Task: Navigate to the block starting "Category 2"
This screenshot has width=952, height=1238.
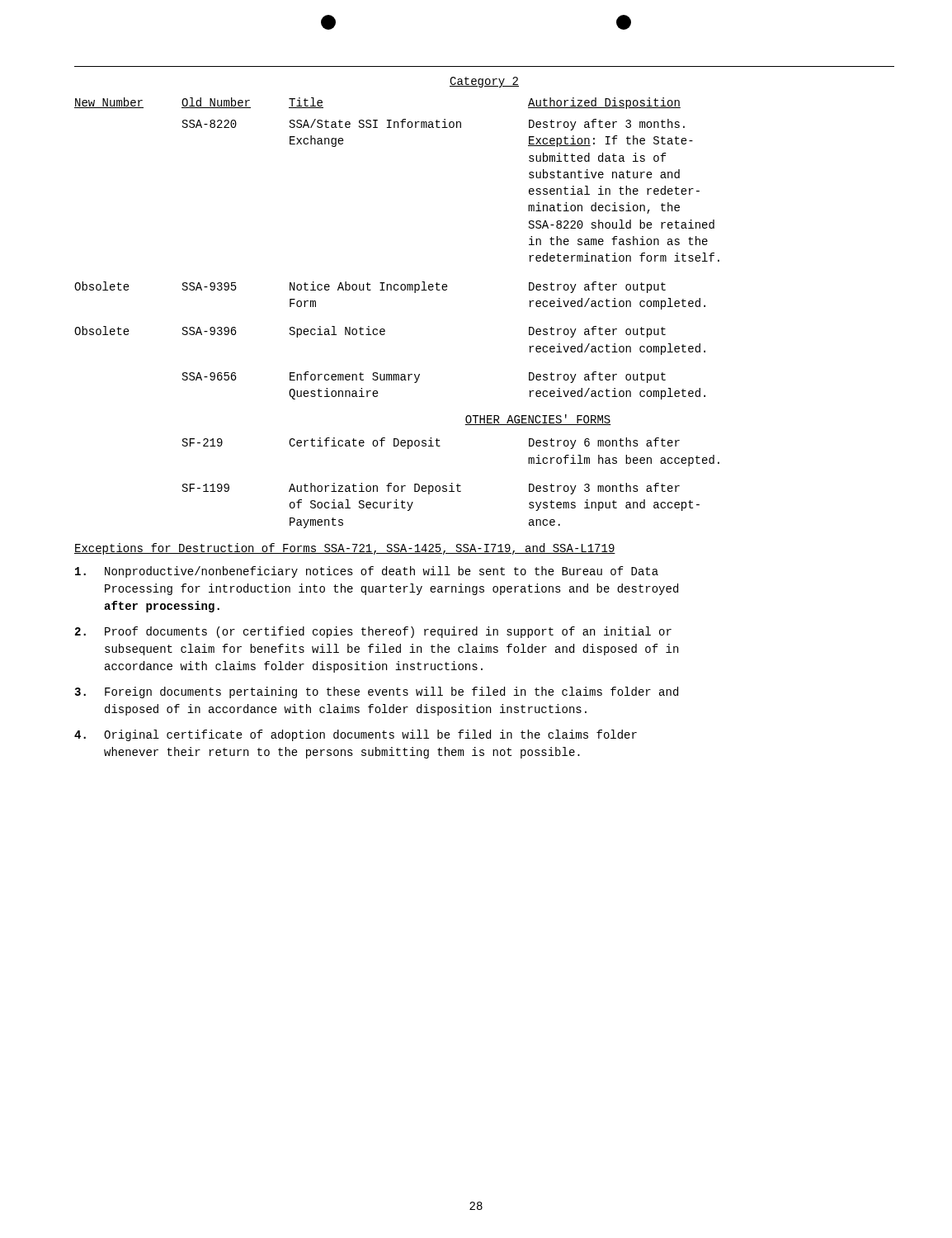Action: (484, 82)
